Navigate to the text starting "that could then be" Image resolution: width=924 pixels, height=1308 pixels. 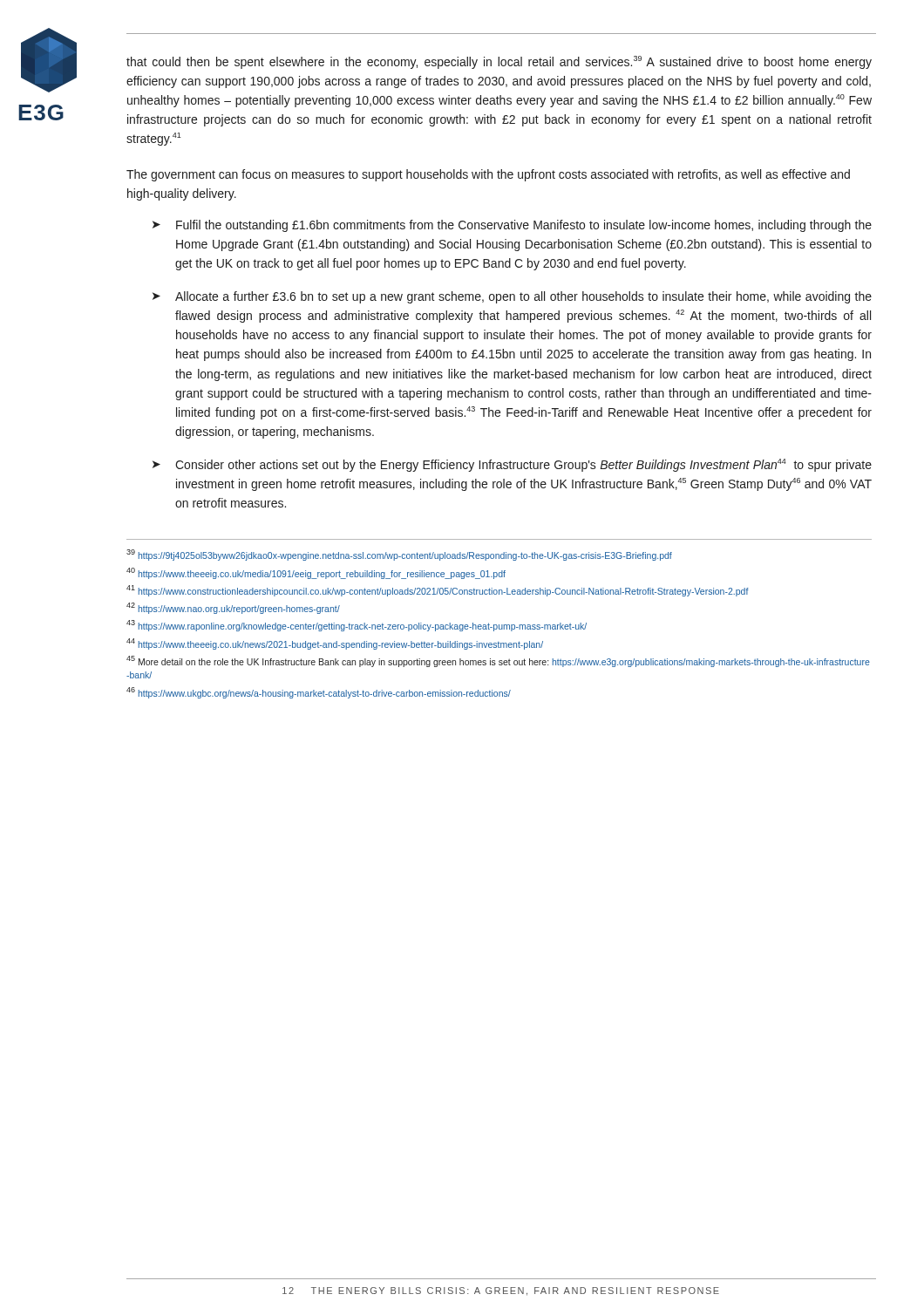pyautogui.click(x=499, y=100)
